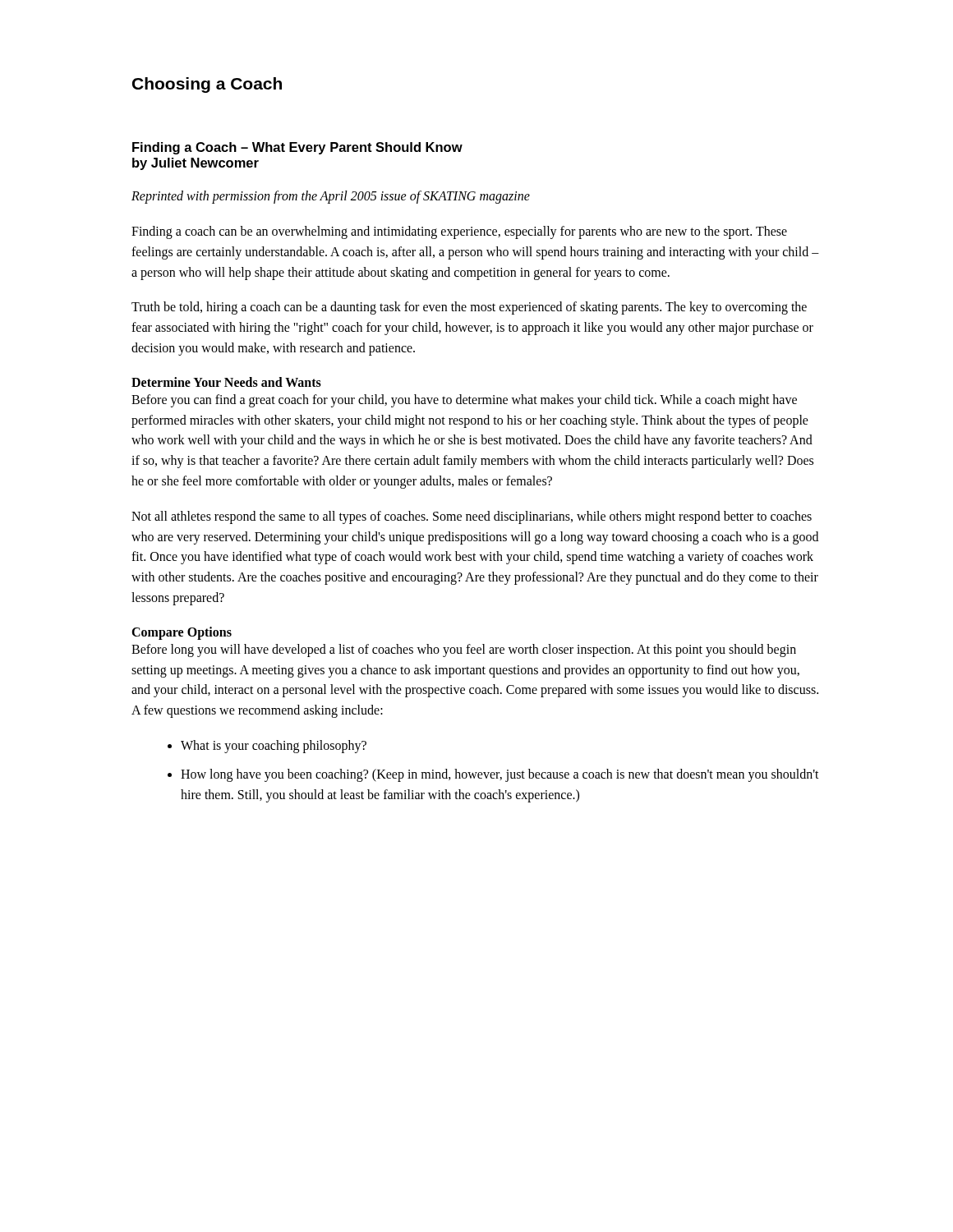
Task: Locate the text block with the text "Not all athletes respond the"
Action: coord(475,557)
